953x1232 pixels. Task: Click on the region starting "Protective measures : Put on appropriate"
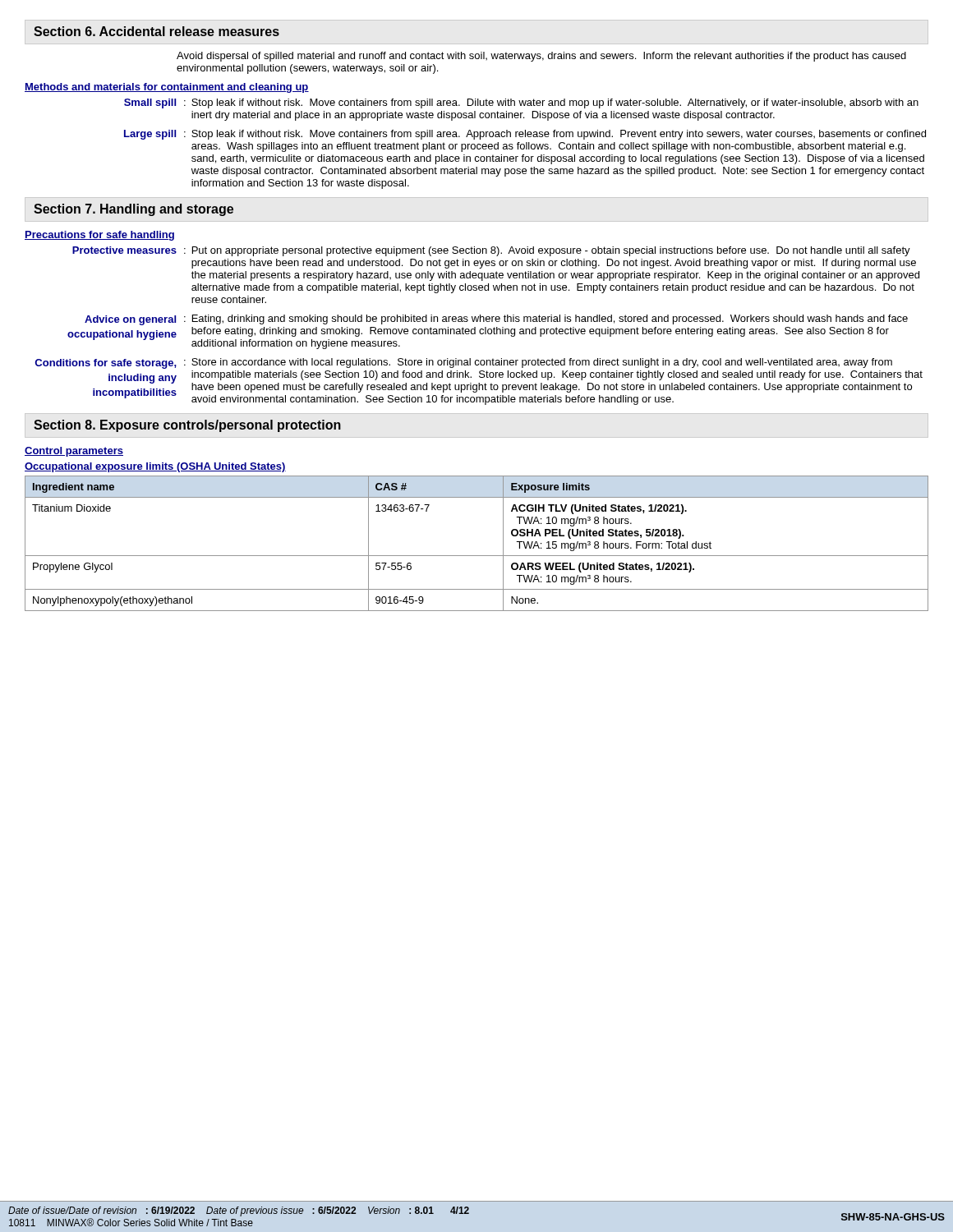point(476,275)
